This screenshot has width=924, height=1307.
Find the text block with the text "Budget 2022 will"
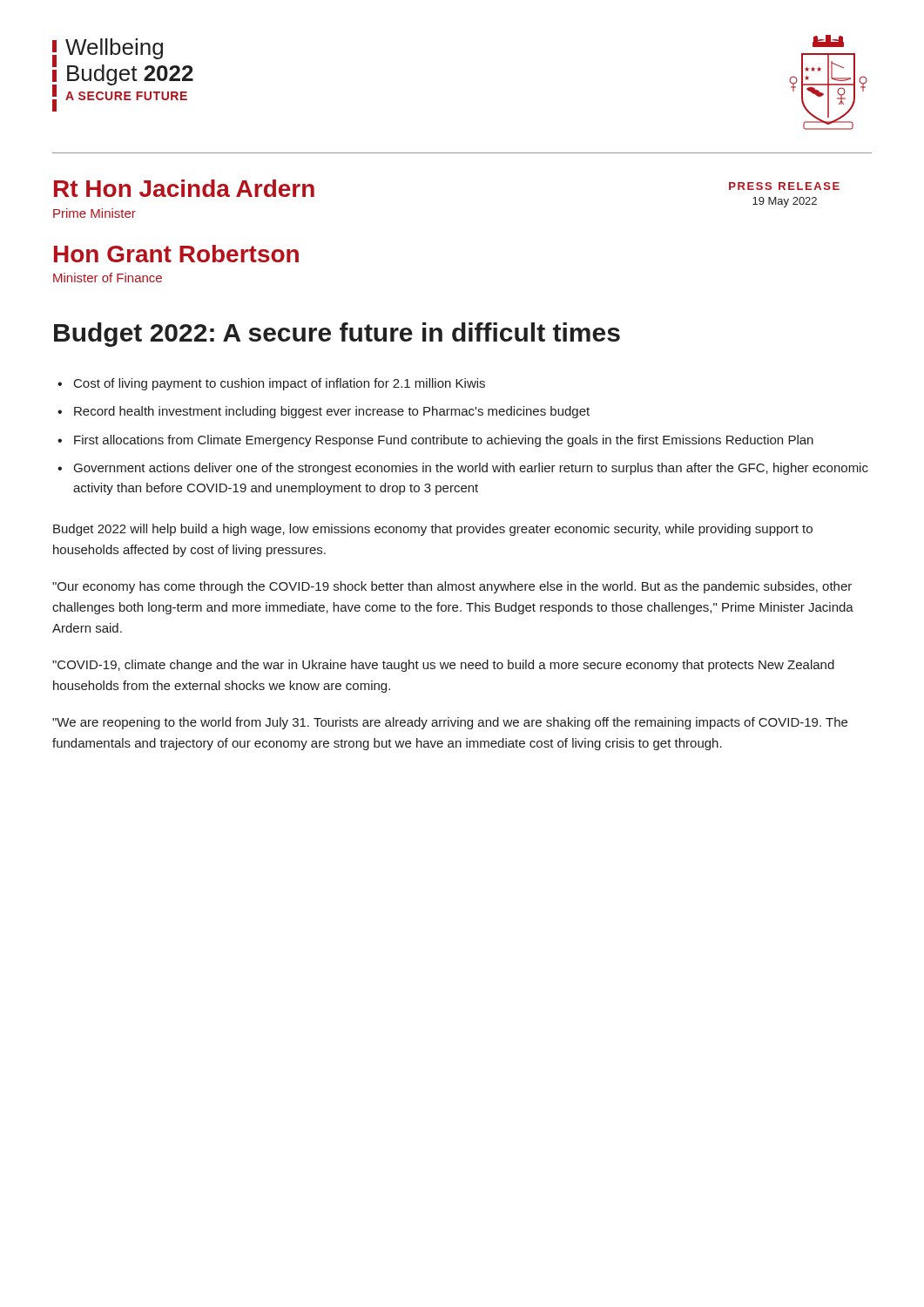(462, 540)
